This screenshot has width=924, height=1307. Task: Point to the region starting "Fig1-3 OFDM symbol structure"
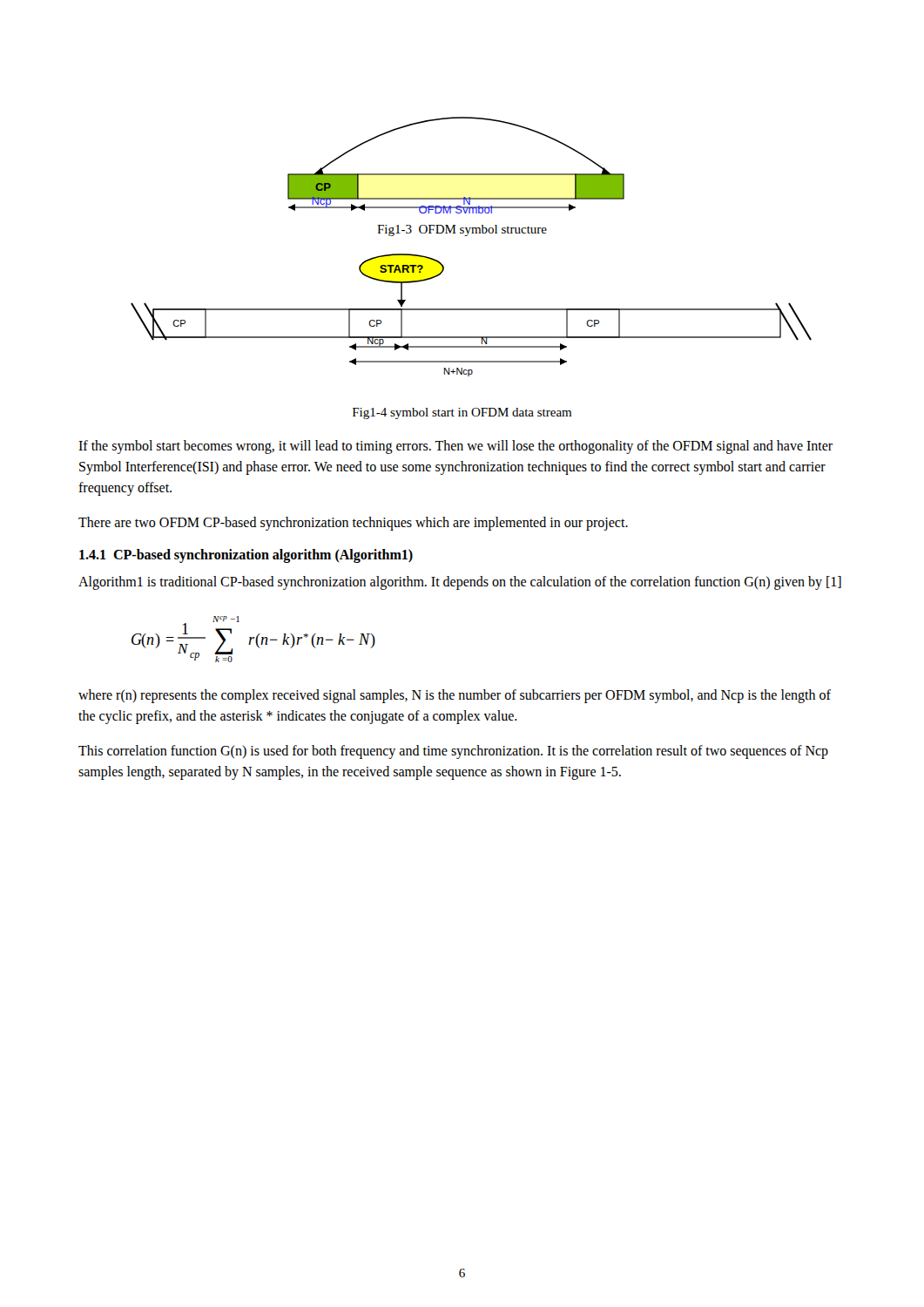(462, 229)
